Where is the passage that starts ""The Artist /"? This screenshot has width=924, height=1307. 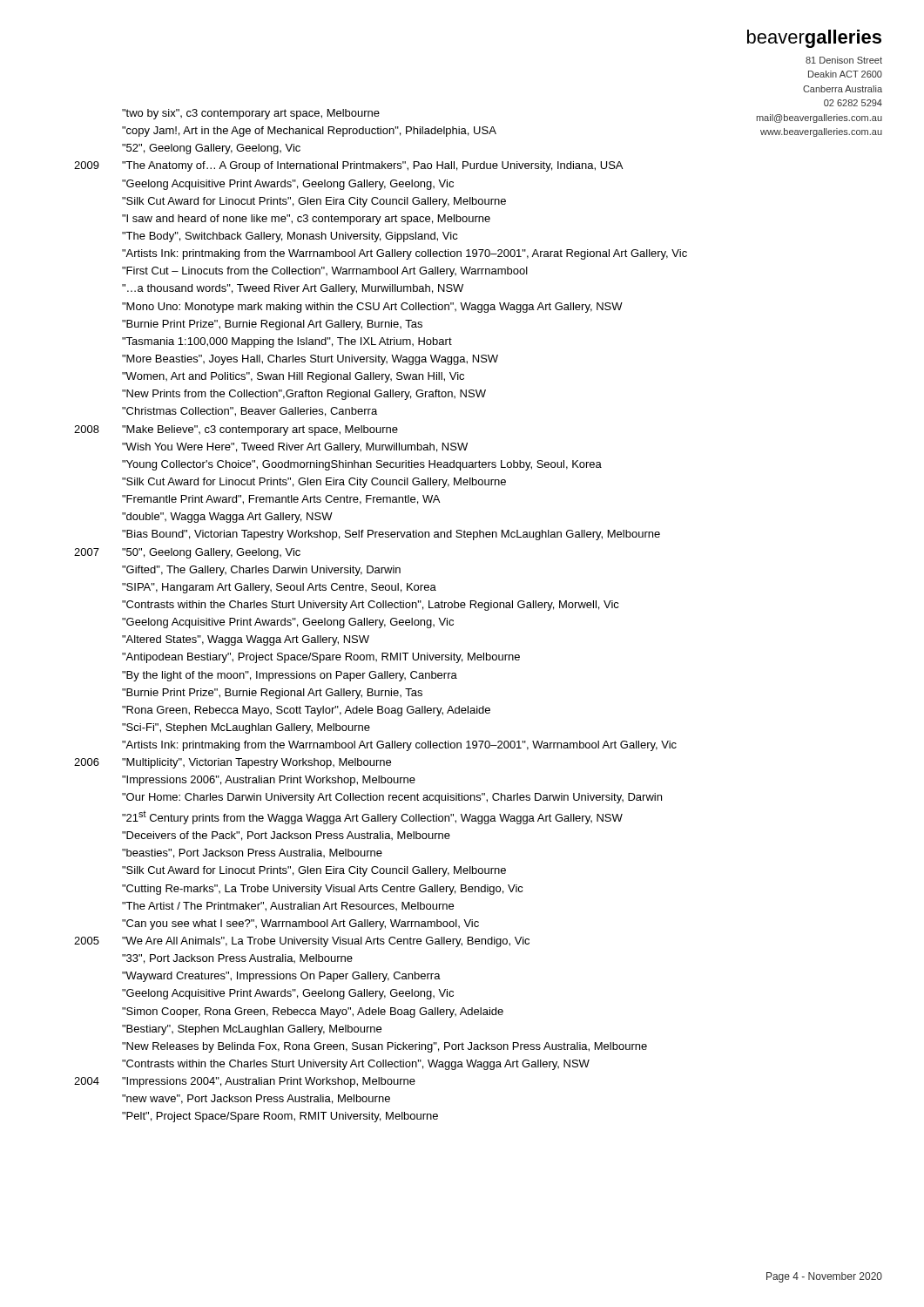pos(288,905)
